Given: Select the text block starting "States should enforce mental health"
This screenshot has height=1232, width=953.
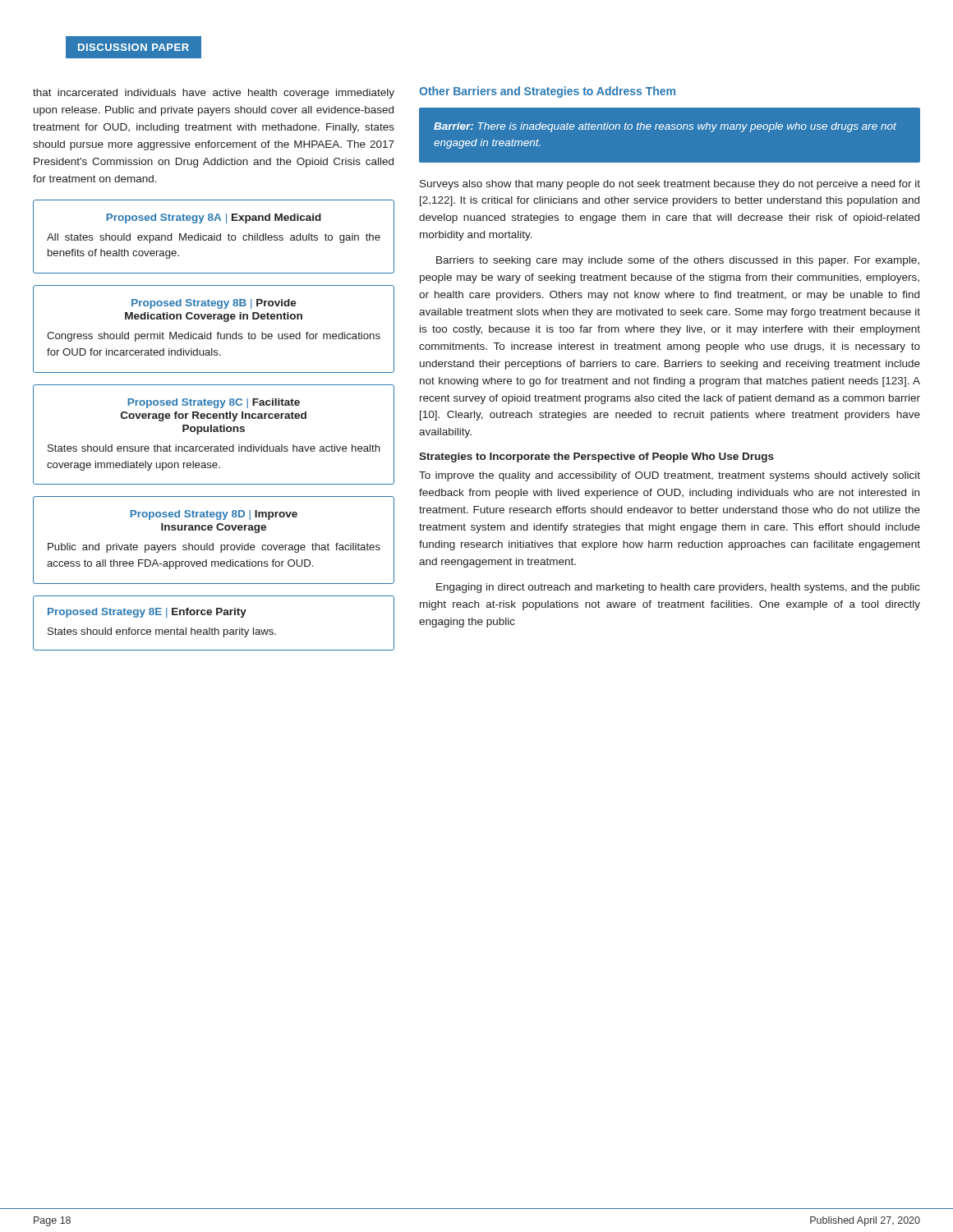Looking at the screenshot, I should click(214, 631).
